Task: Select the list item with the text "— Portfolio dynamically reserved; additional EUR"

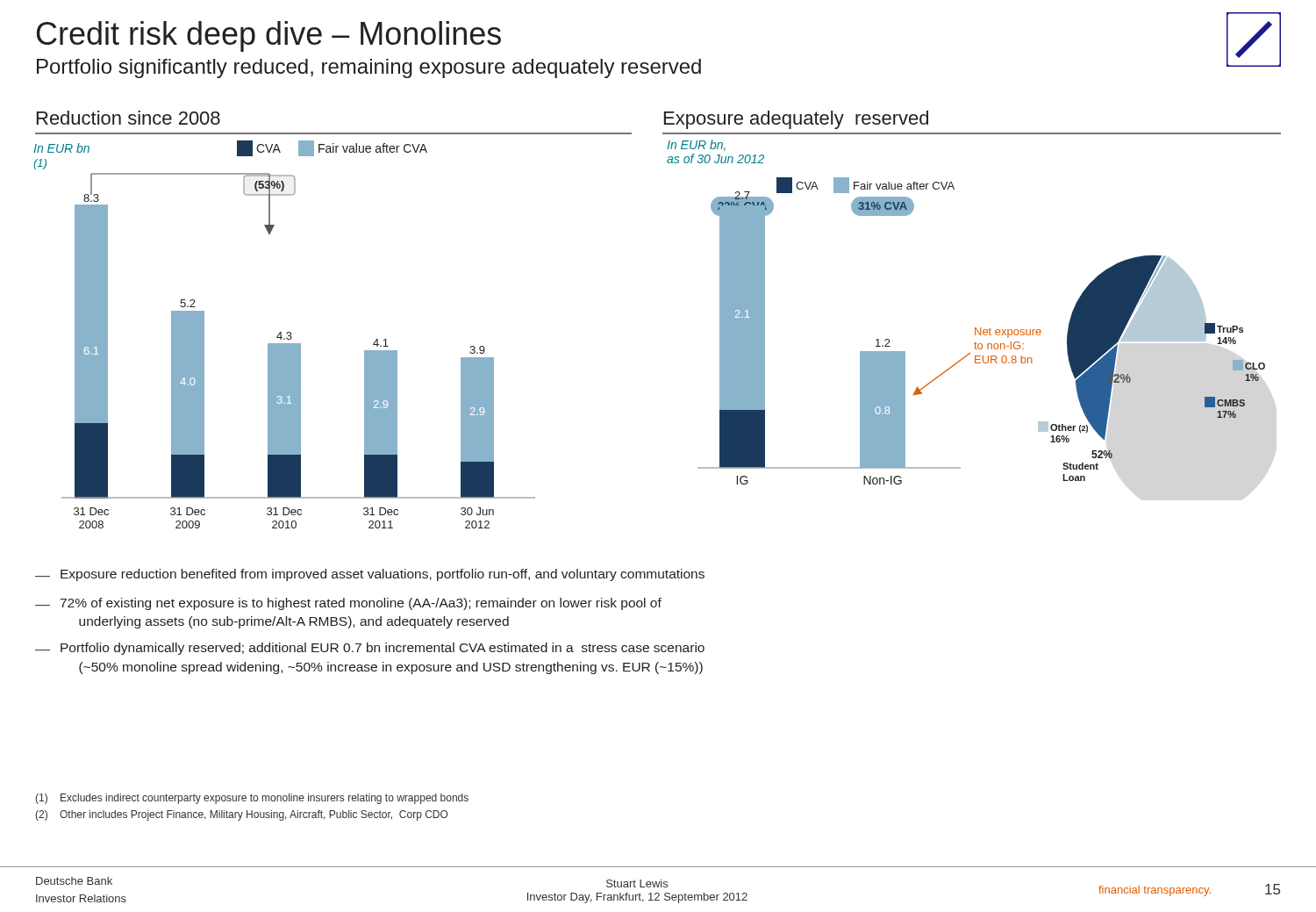Action: (370, 657)
